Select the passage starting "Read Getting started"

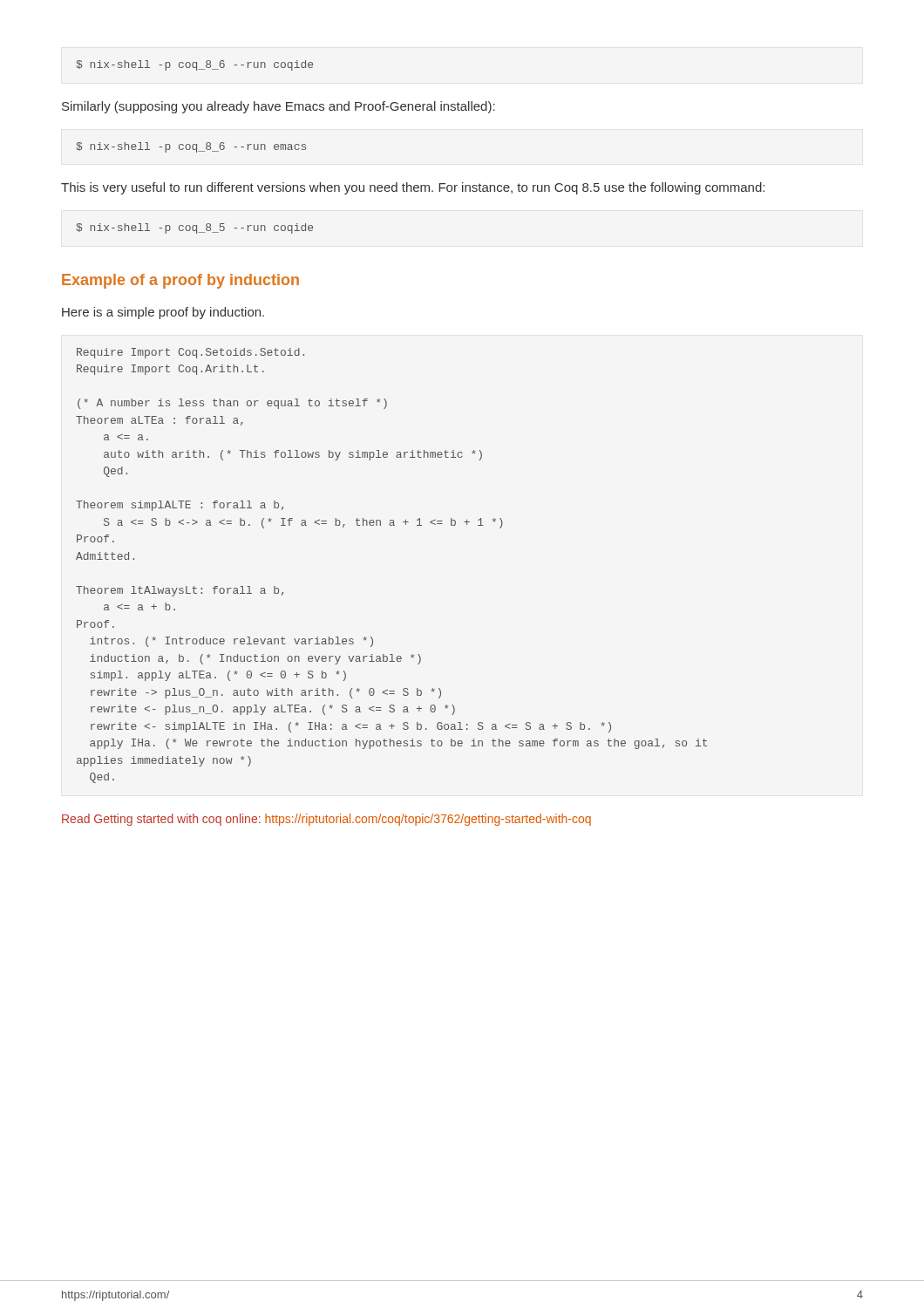coord(326,818)
